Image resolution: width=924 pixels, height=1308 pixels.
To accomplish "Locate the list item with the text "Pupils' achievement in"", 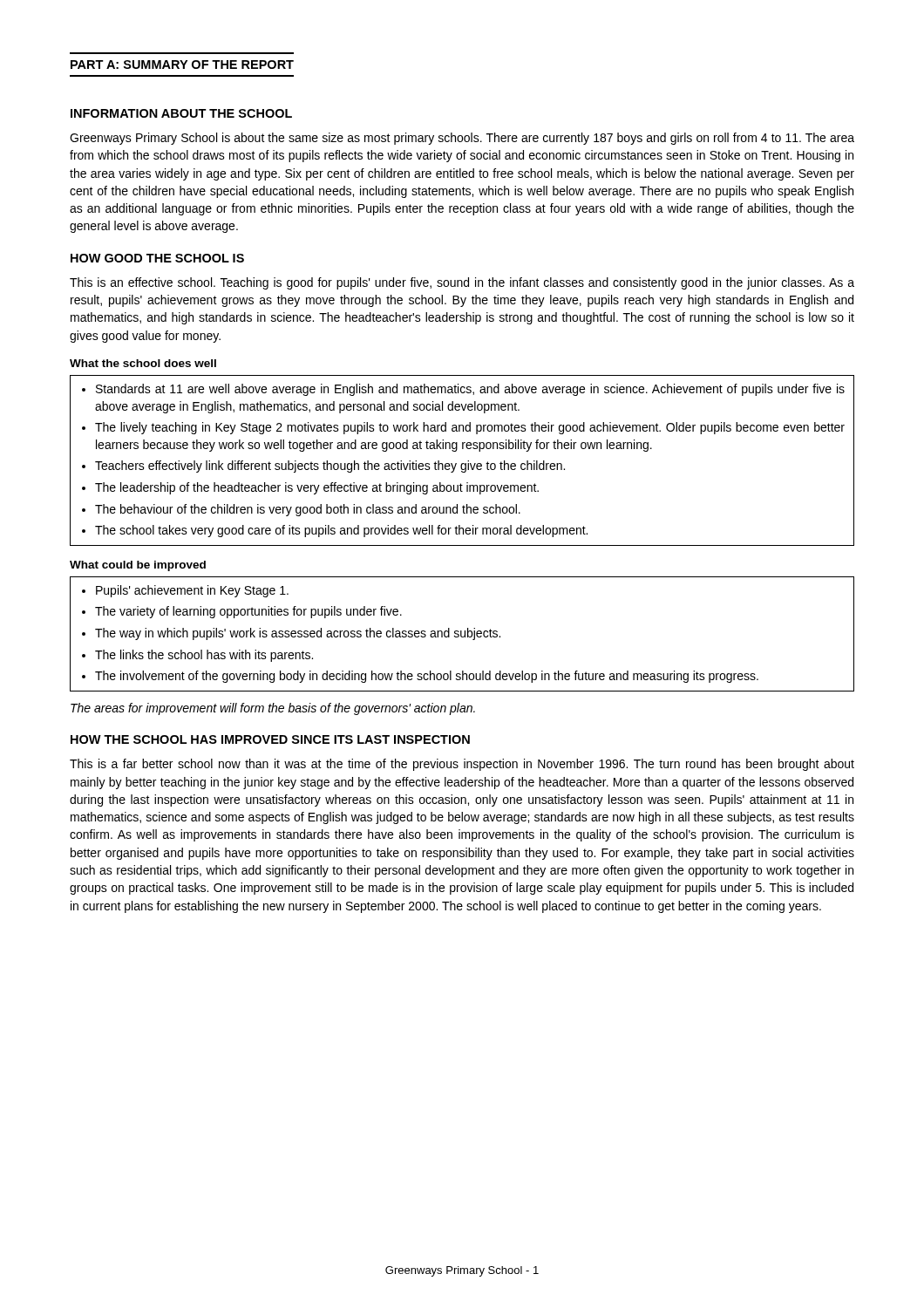I will coord(462,634).
